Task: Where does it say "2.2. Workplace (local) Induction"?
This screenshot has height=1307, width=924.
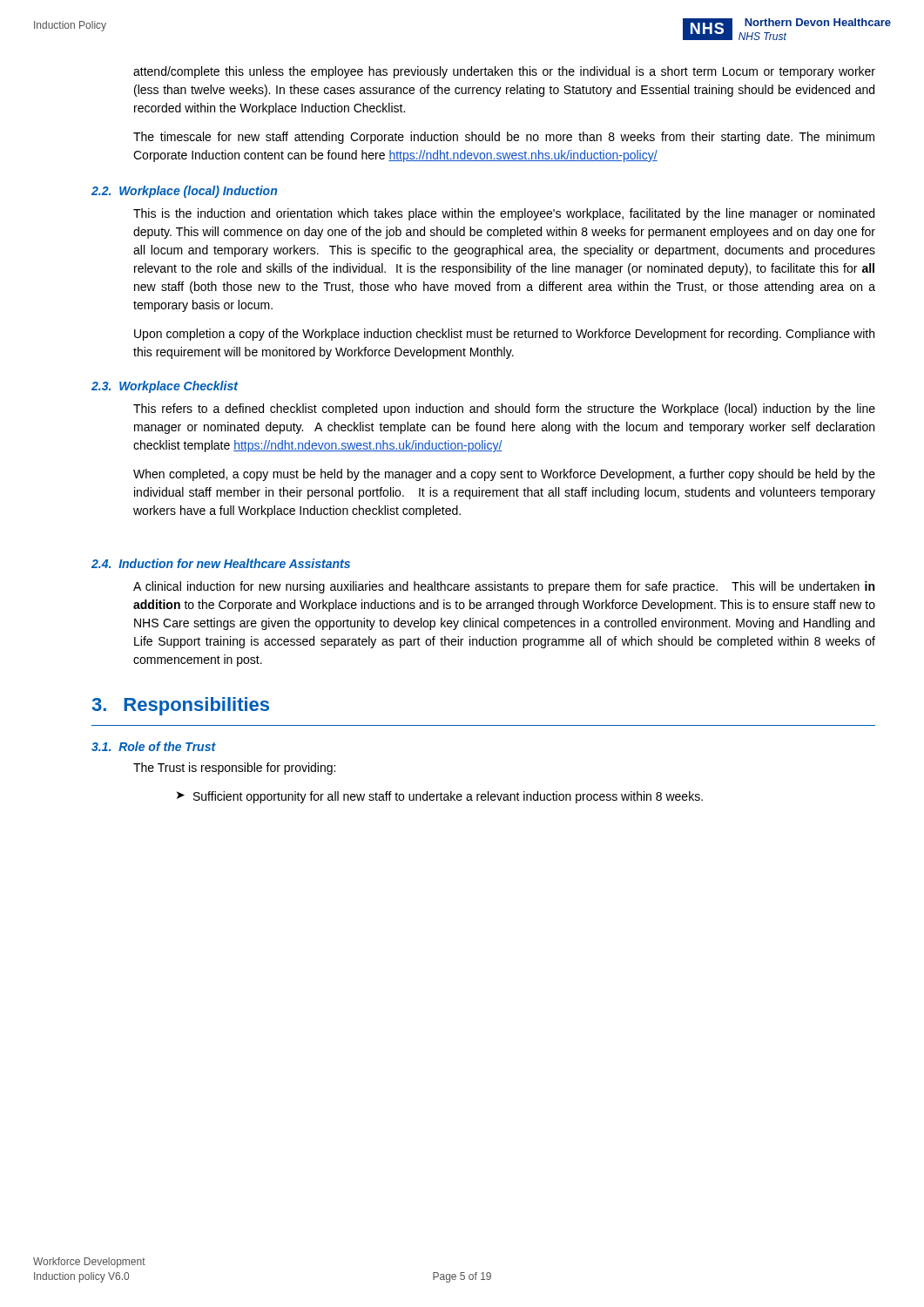Action: (185, 191)
